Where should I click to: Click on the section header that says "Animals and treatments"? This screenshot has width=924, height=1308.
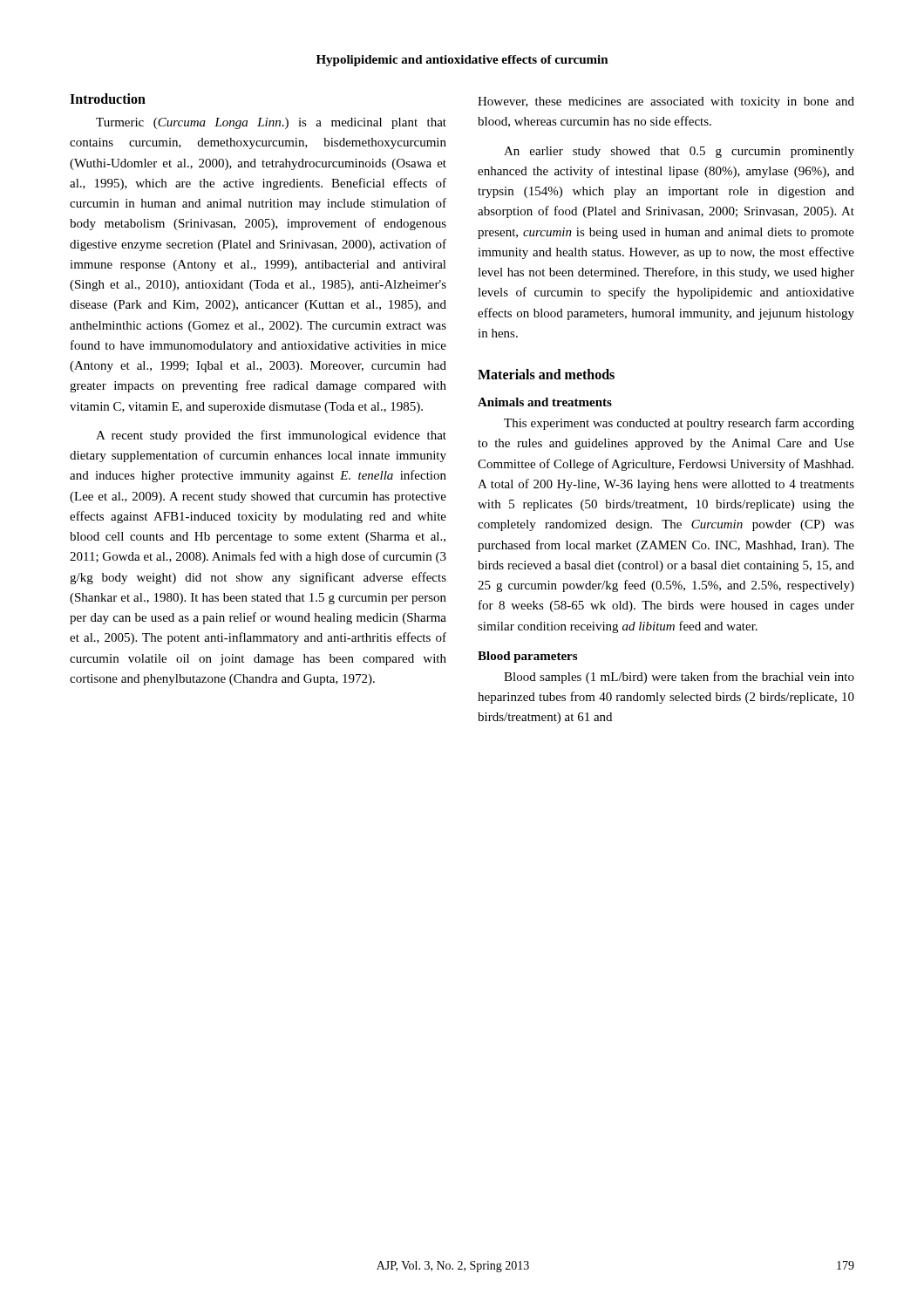[x=545, y=402]
